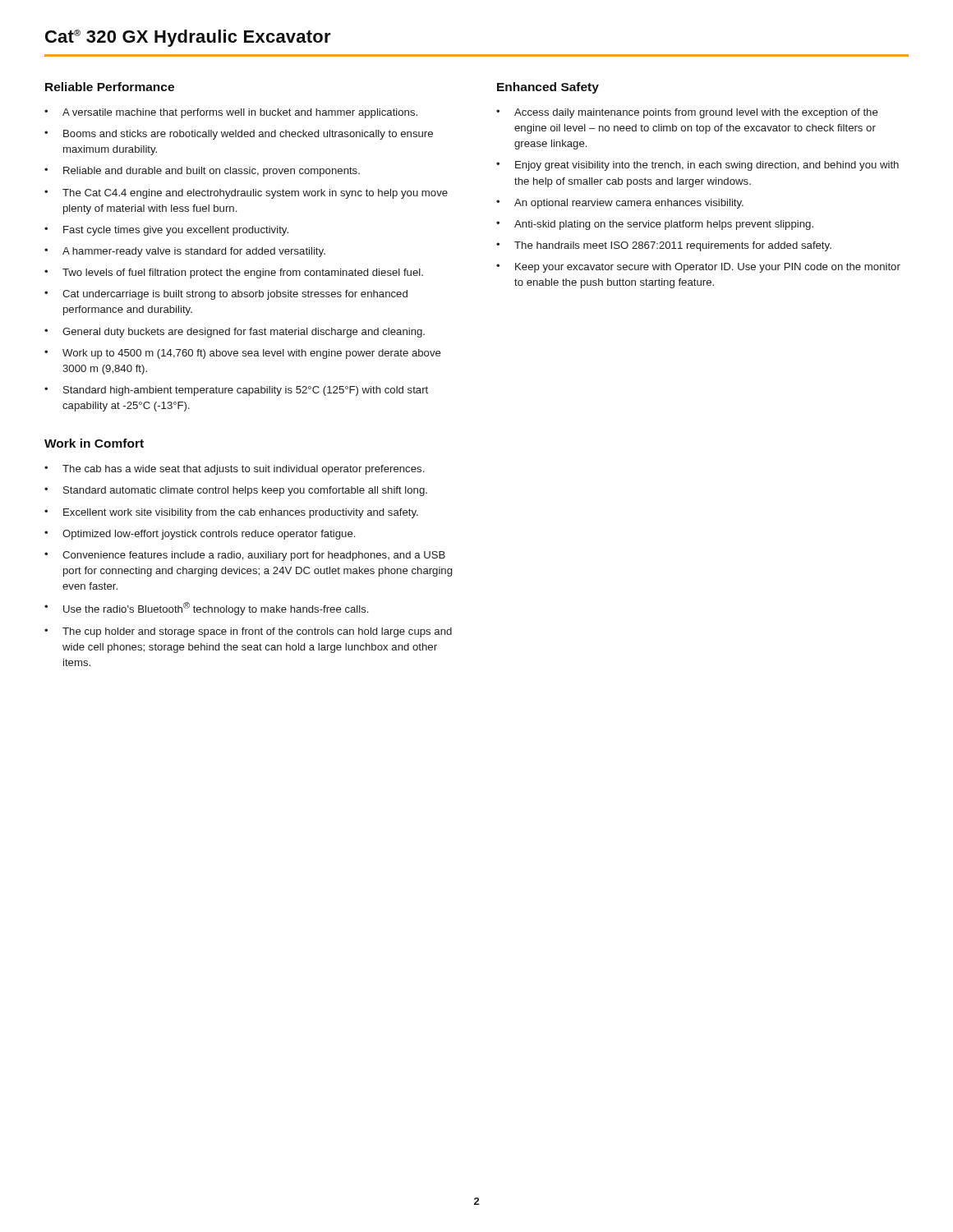Point to the region starting "• A versatile machine that performs well"
The image size is (953, 1232).
pos(251,112)
